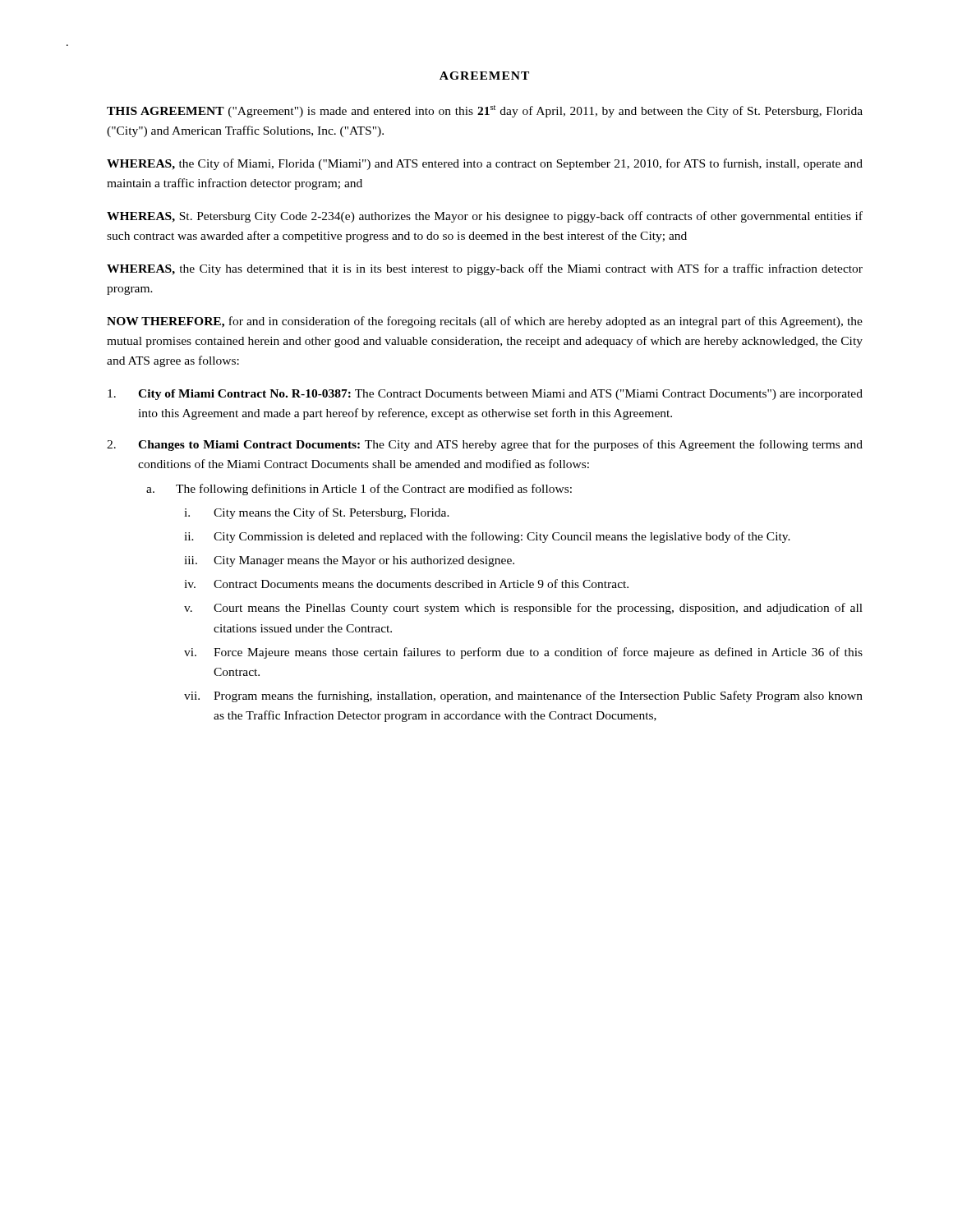The height and width of the screenshot is (1232, 953).
Task: Find the text block starting "WHEREAS, the City has determined that"
Action: point(485,278)
